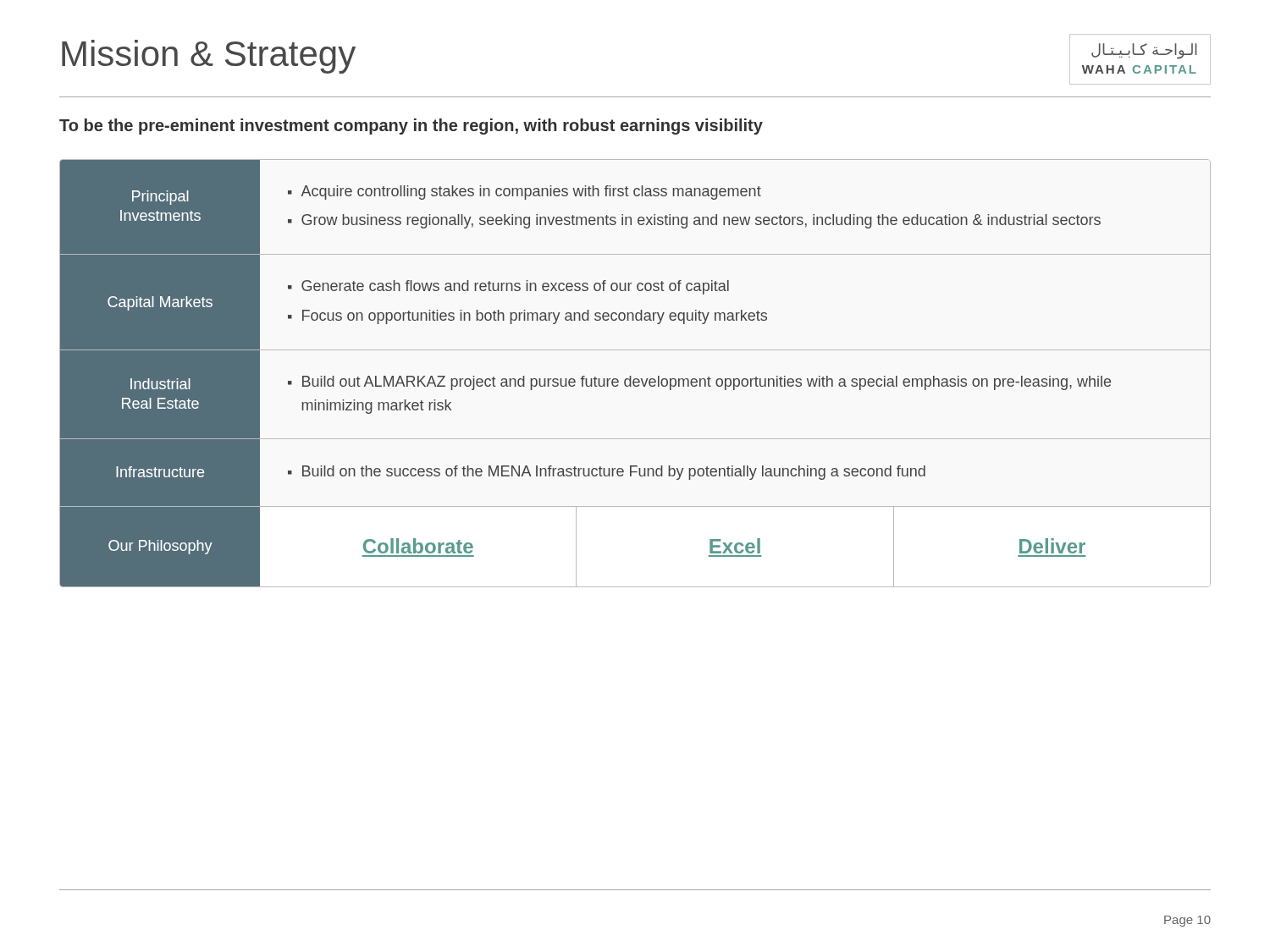Select the logo
The width and height of the screenshot is (1270, 952).
1140,59
